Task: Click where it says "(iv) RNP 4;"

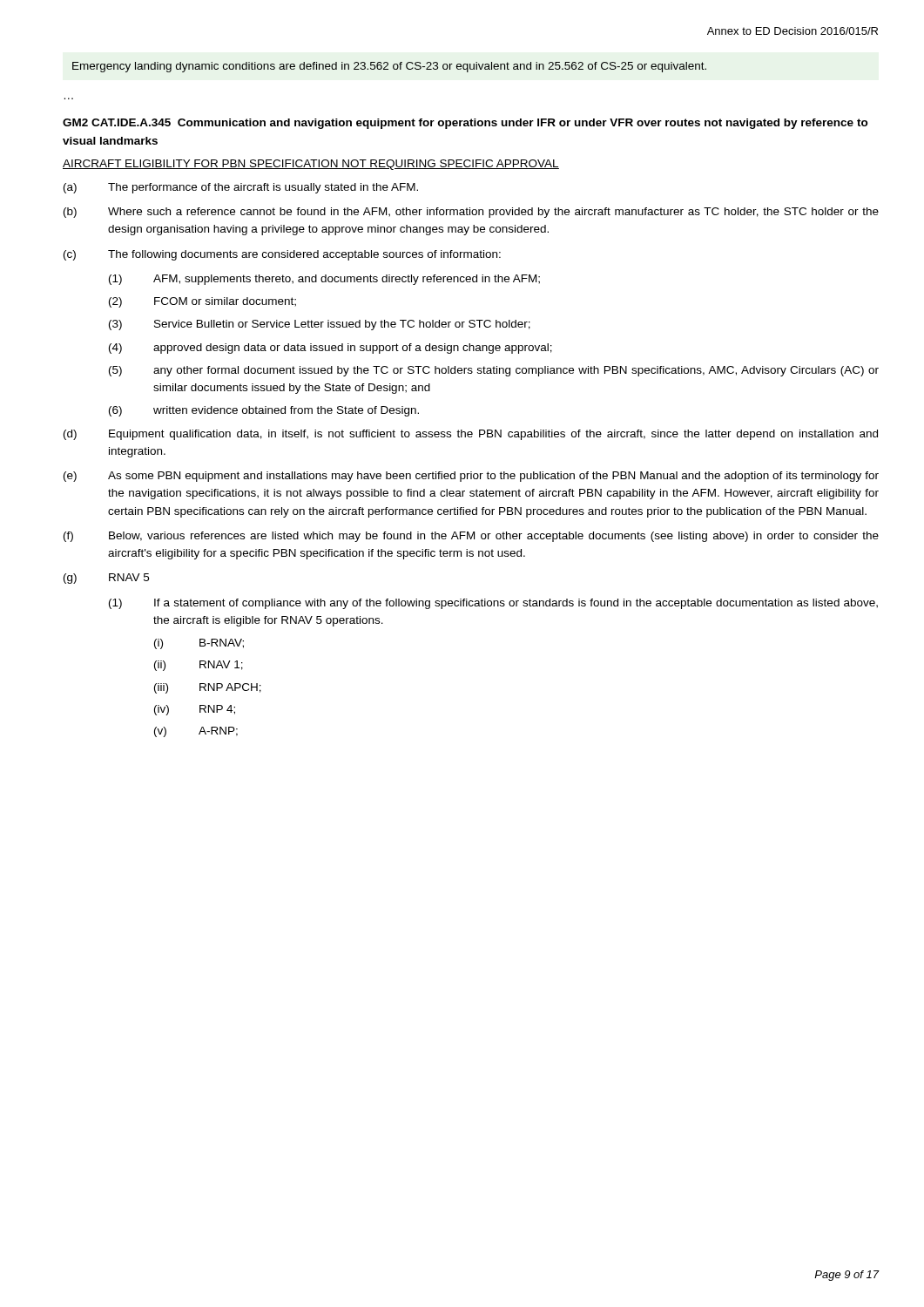Action: click(195, 709)
